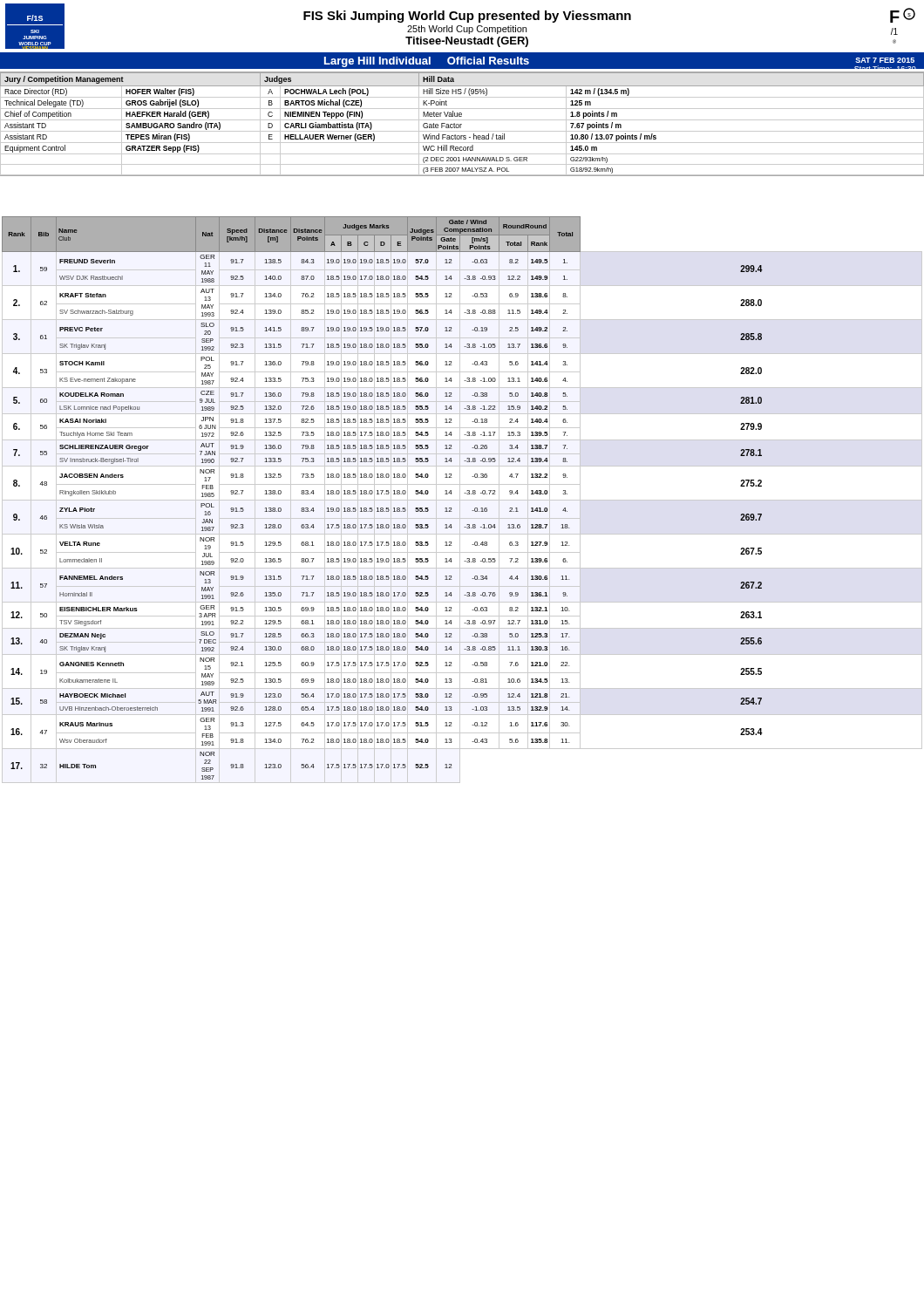Find the table that mentions "Hill Size HS"
The height and width of the screenshot is (1308, 924).
[x=462, y=124]
